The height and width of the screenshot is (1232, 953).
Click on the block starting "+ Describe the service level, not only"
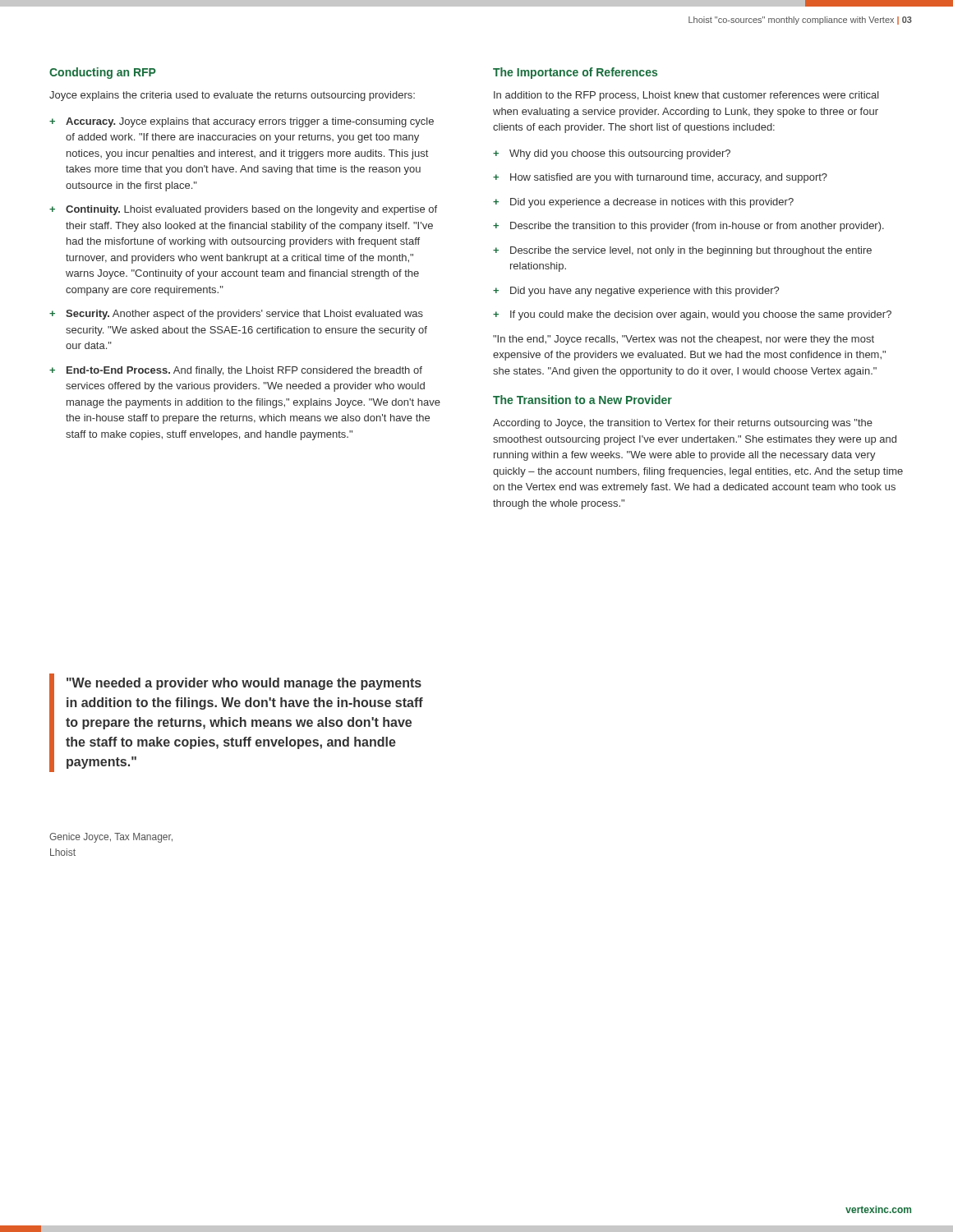point(682,257)
